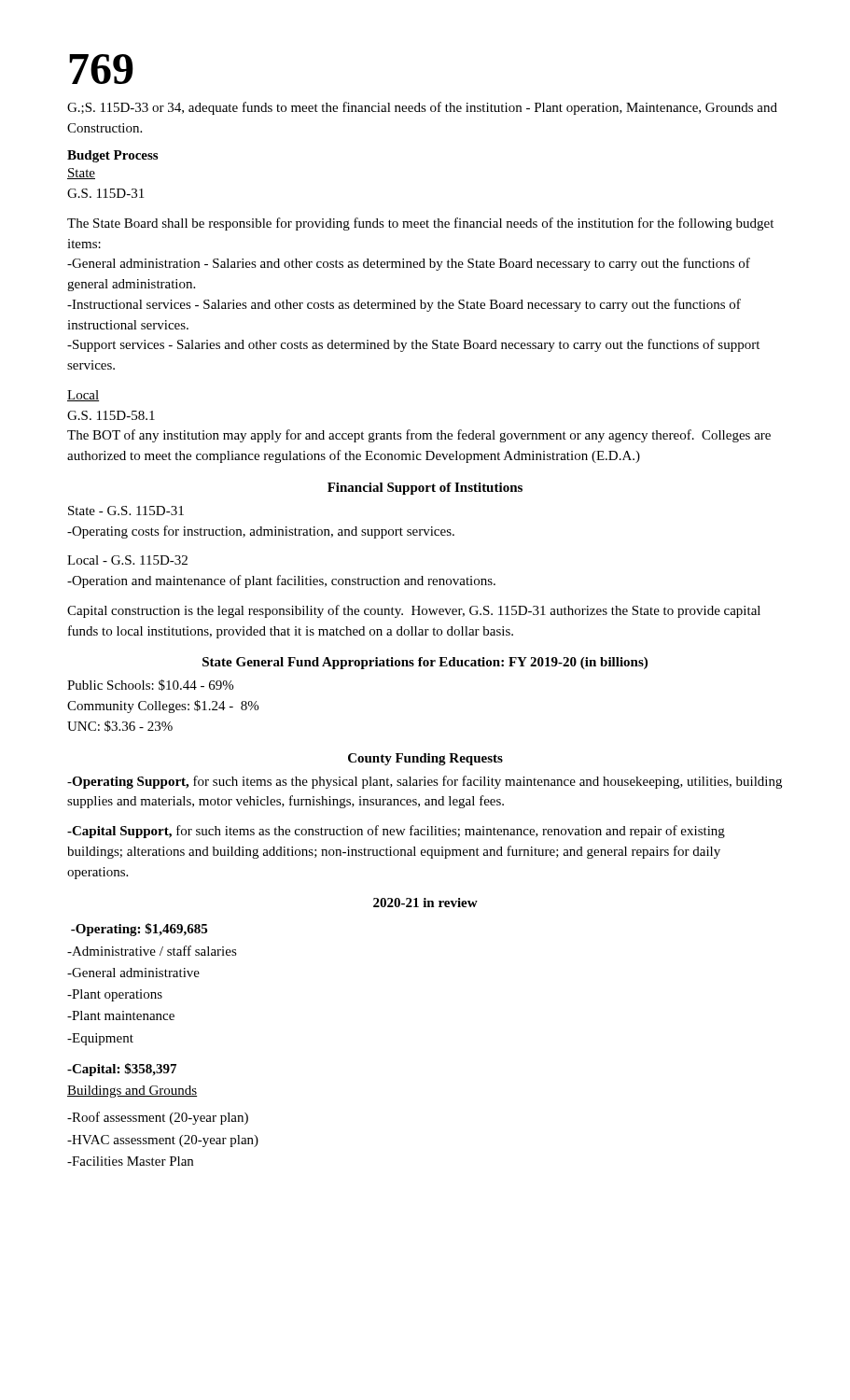Click the passage that begins "Capital Support, for such items"

(396, 851)
